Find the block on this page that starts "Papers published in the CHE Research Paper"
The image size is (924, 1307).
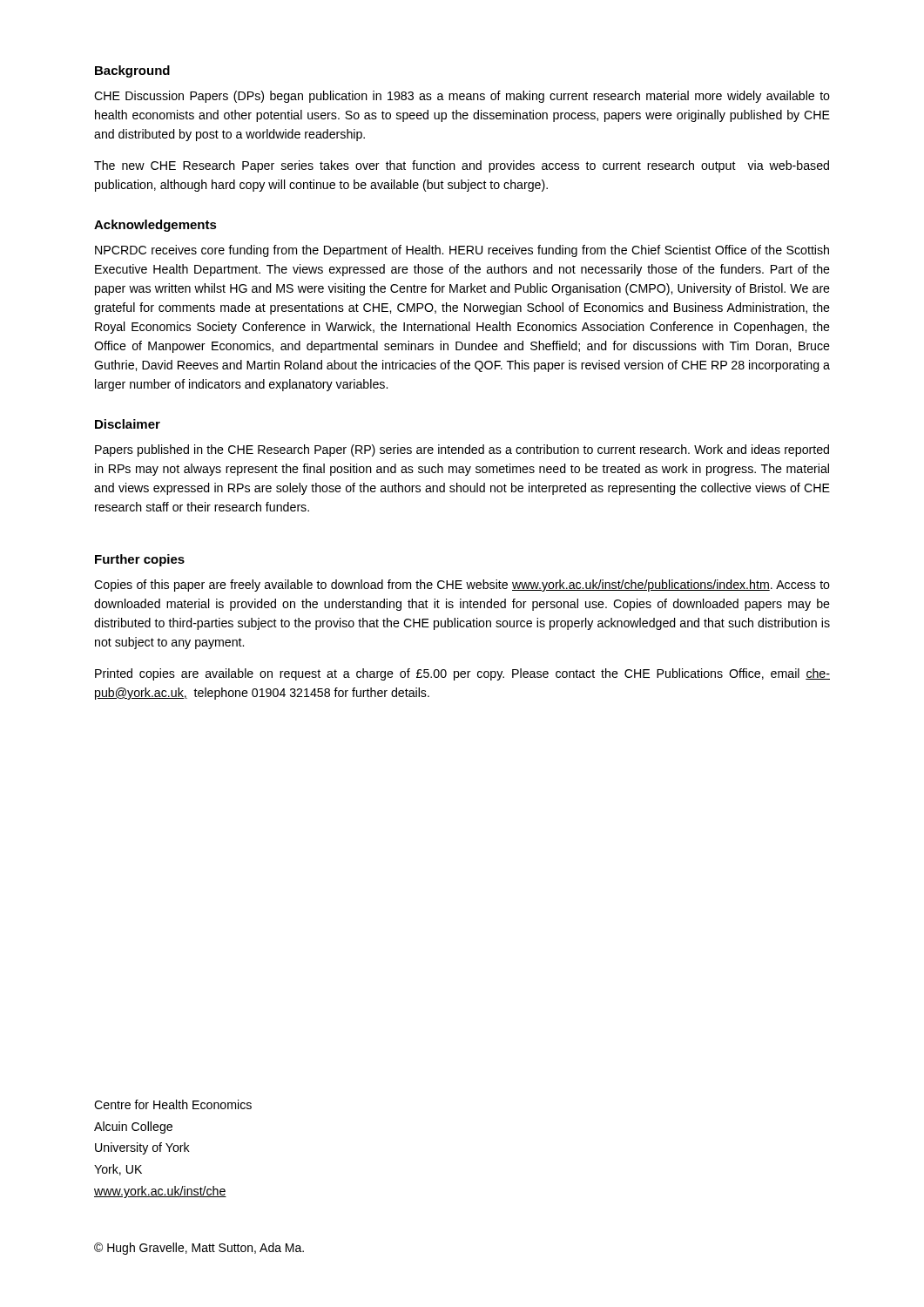click(462, 478)
